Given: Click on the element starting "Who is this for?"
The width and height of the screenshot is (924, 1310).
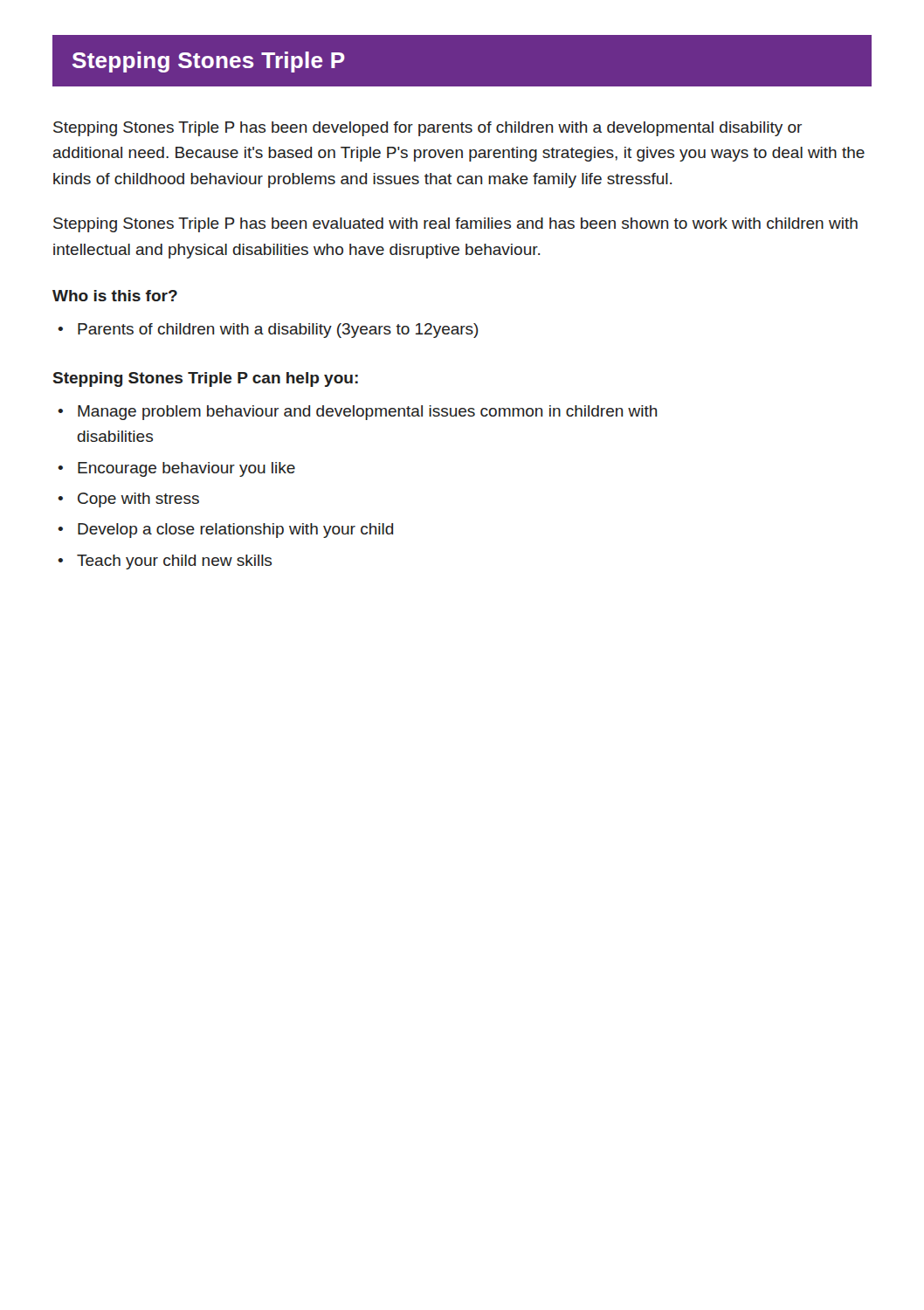Looking at the screenshot, I should [x=115, y=296].
